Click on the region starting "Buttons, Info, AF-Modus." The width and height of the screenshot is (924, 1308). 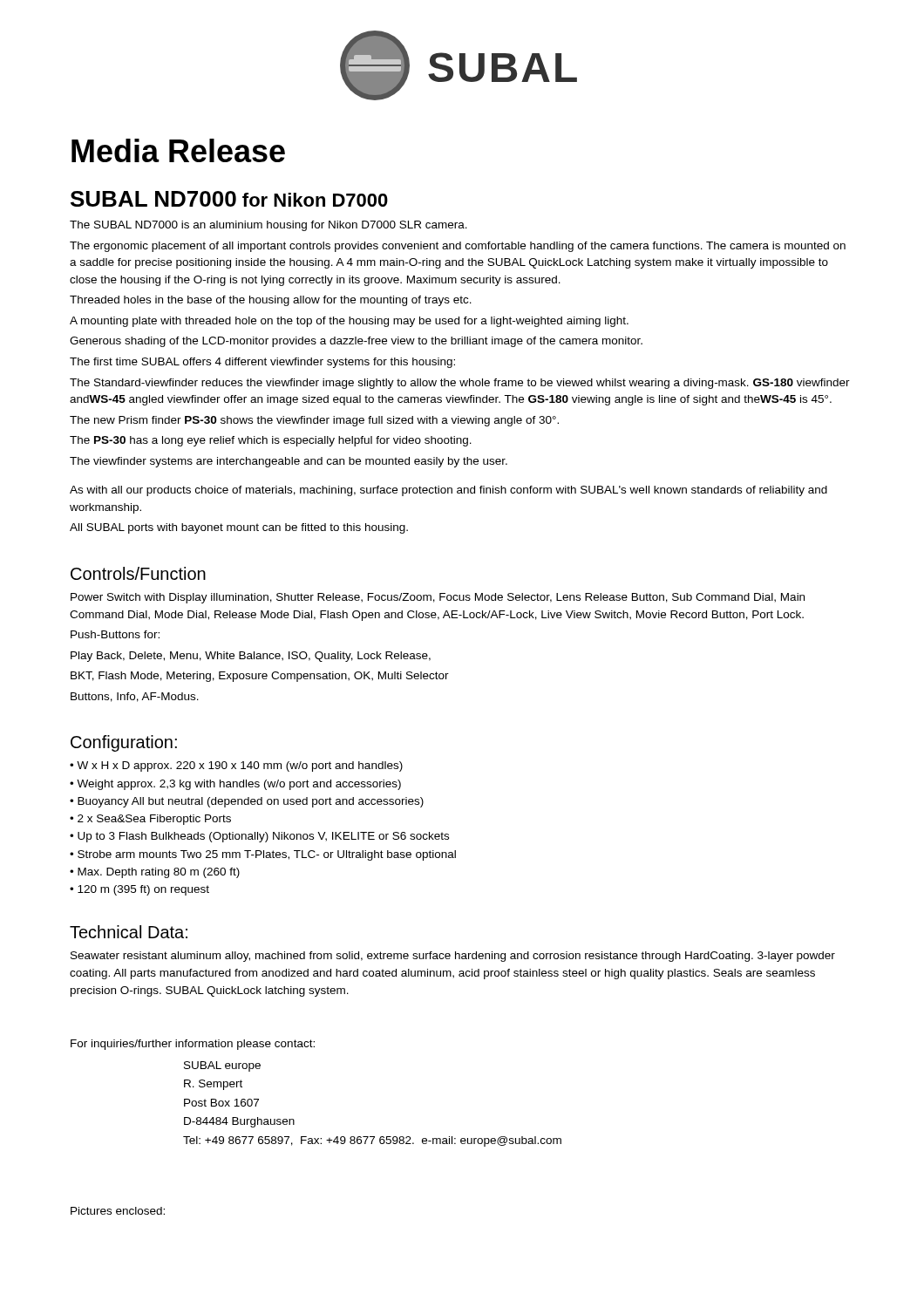(135, 697)
